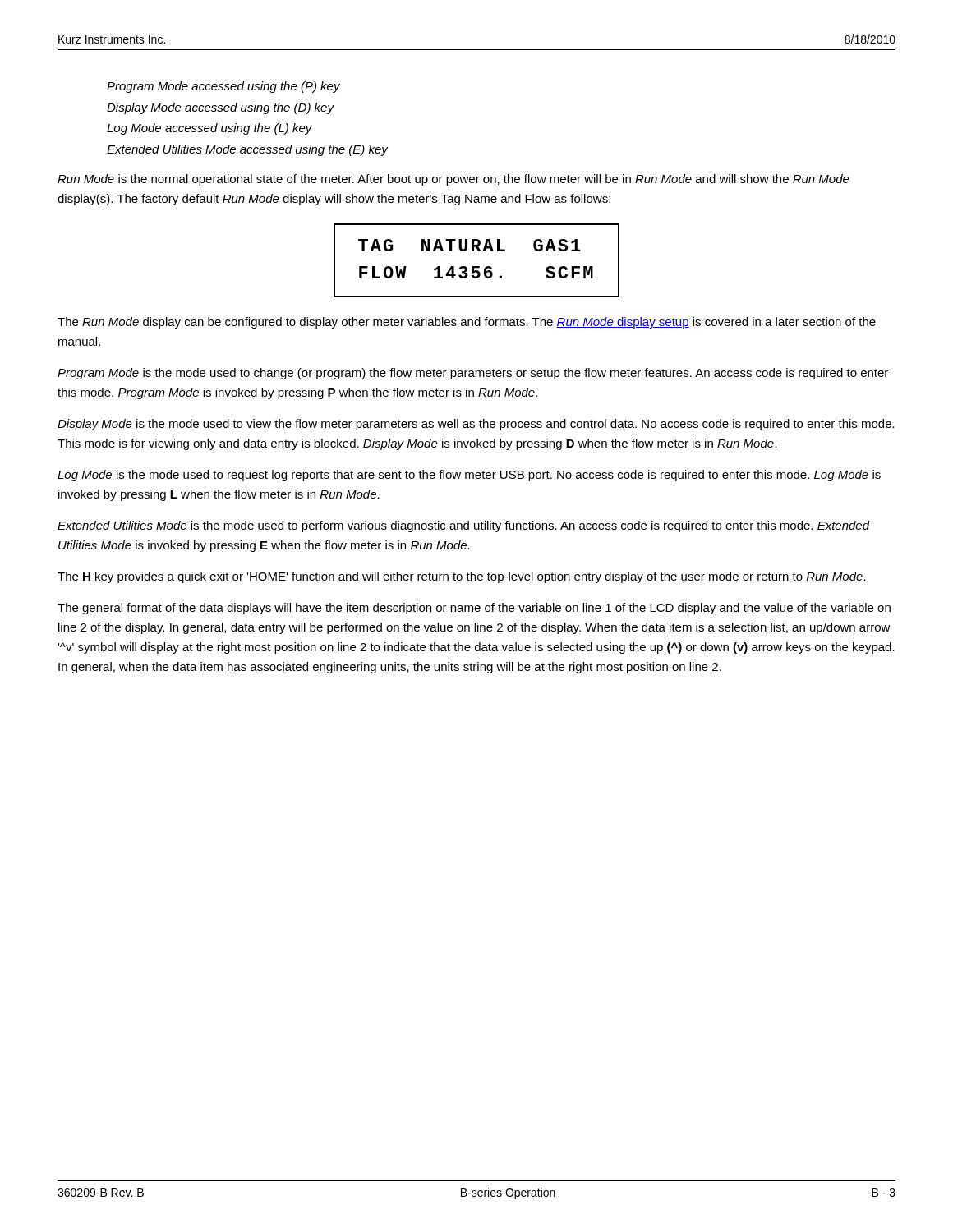This screenshot has height=1232, width=953.
Task: Navigate to the element starting "Program Mode is"
Action: pos(473,382)
